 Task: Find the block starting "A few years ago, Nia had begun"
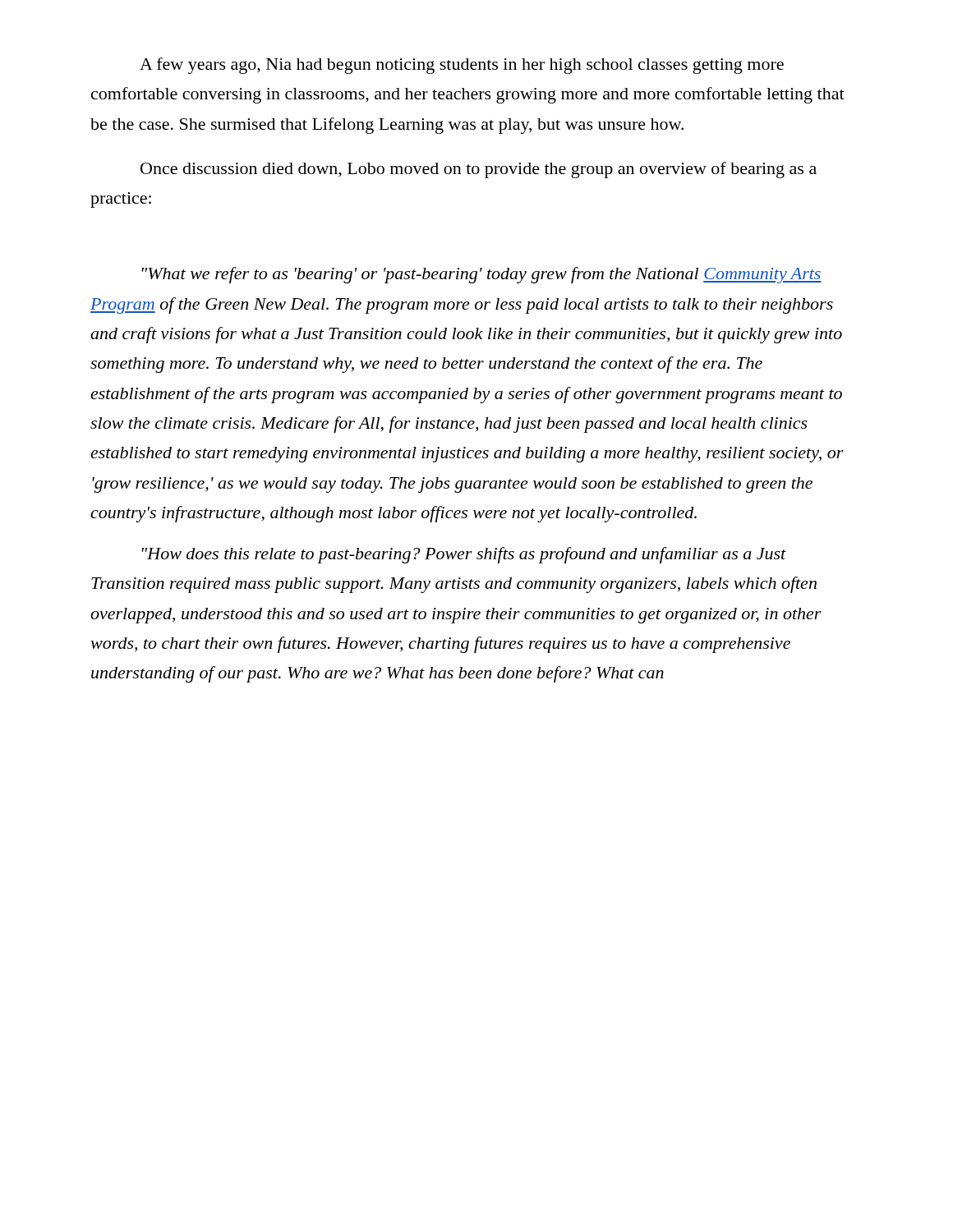coord(476,131)
